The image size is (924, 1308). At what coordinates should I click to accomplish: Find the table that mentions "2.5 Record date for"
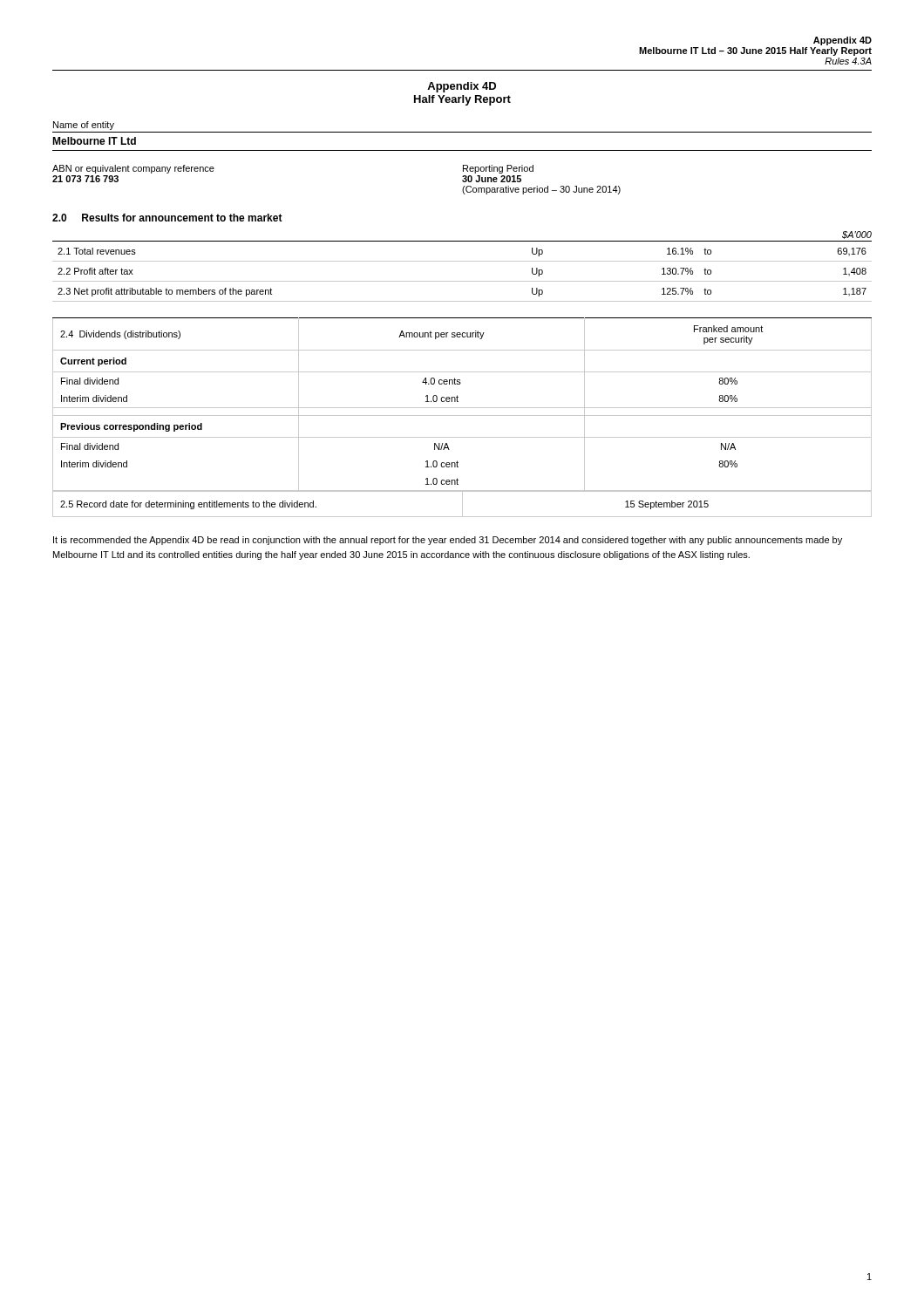click(462, 504)
